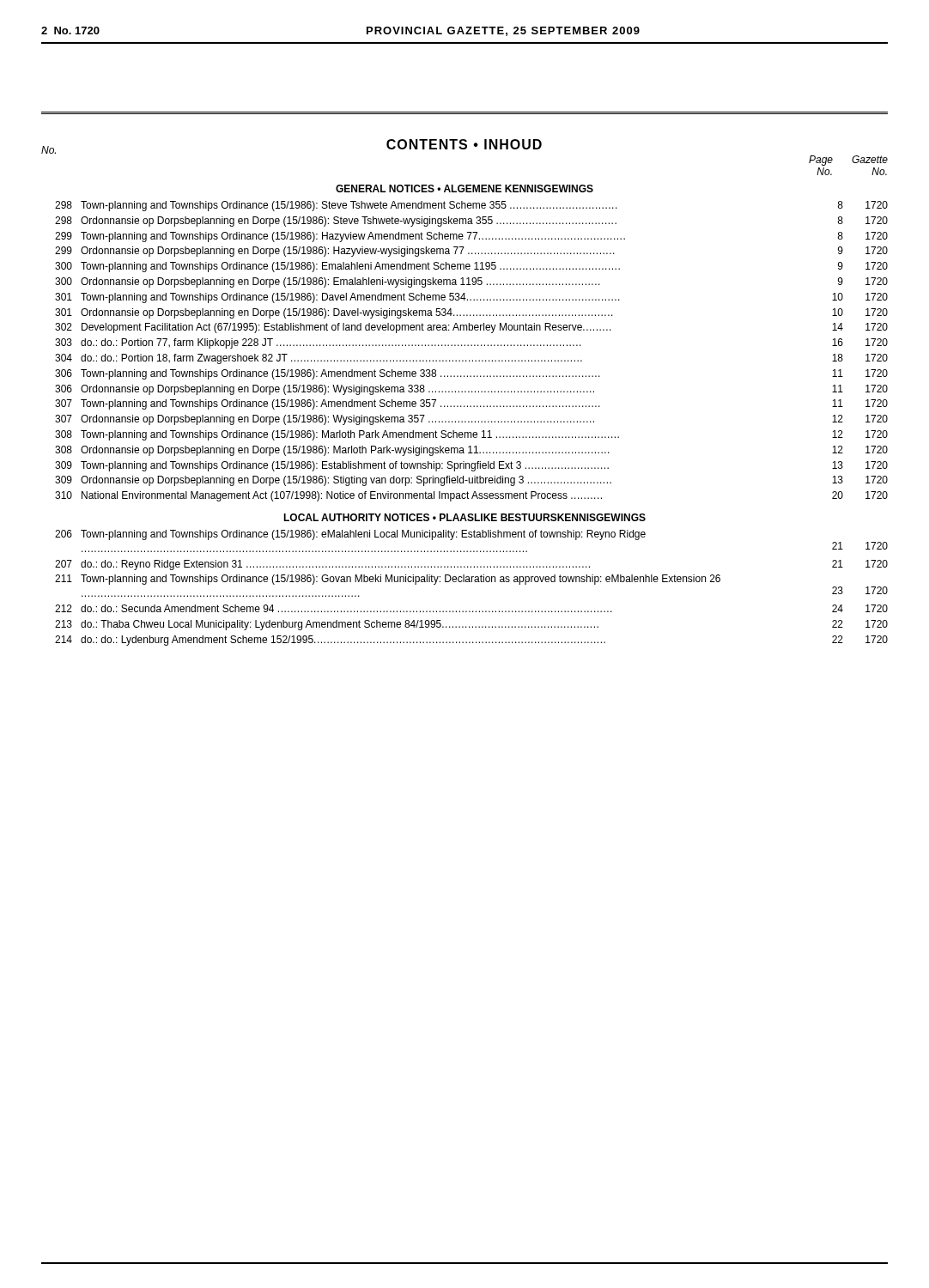The width and height of the screenshot is (929, 1288).
Task: Find the text block starting "310 National Environmental Management Act"
Action: point(464,496)
